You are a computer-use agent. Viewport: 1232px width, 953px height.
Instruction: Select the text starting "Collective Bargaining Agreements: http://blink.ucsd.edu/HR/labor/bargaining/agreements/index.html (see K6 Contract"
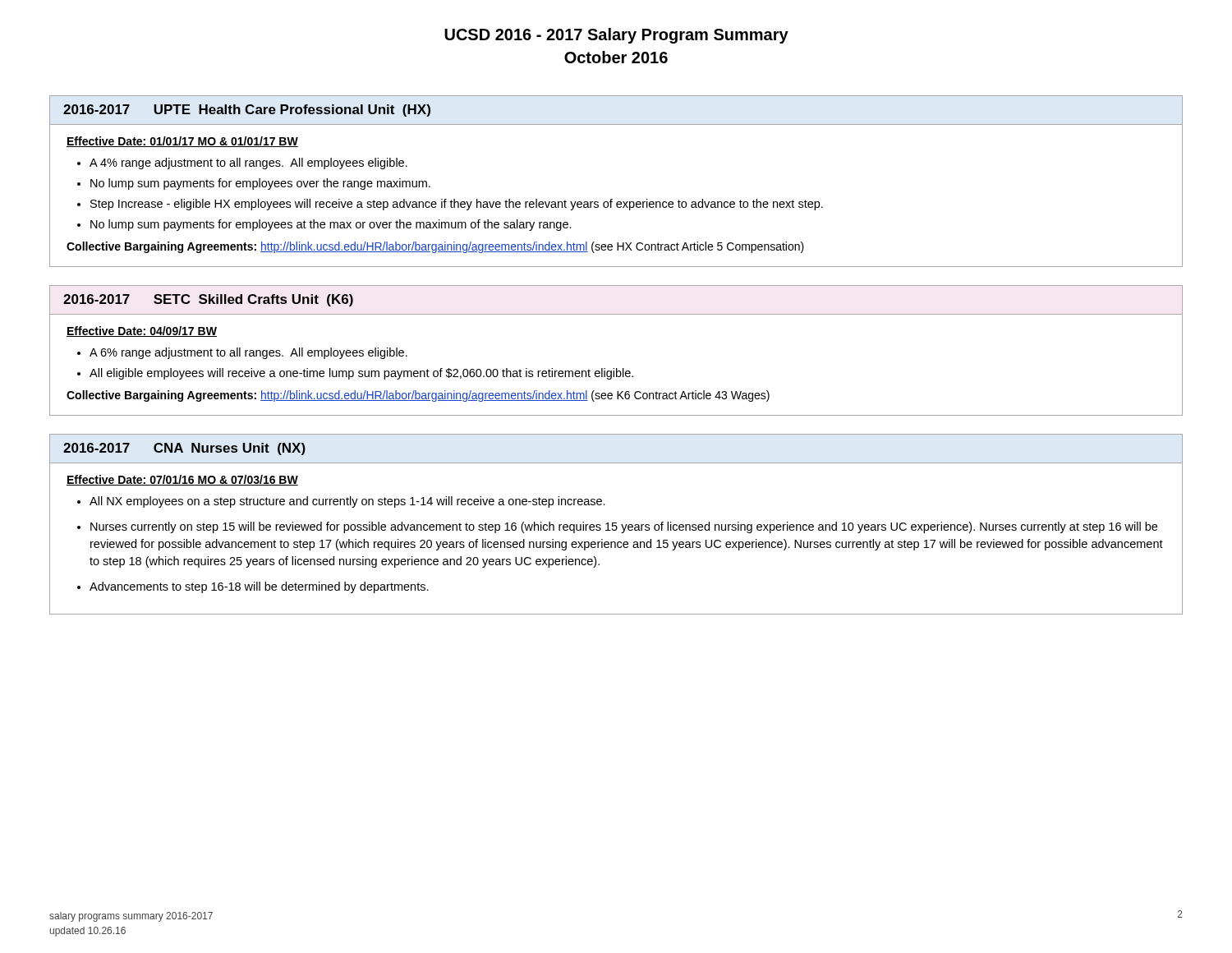(418, 395)
